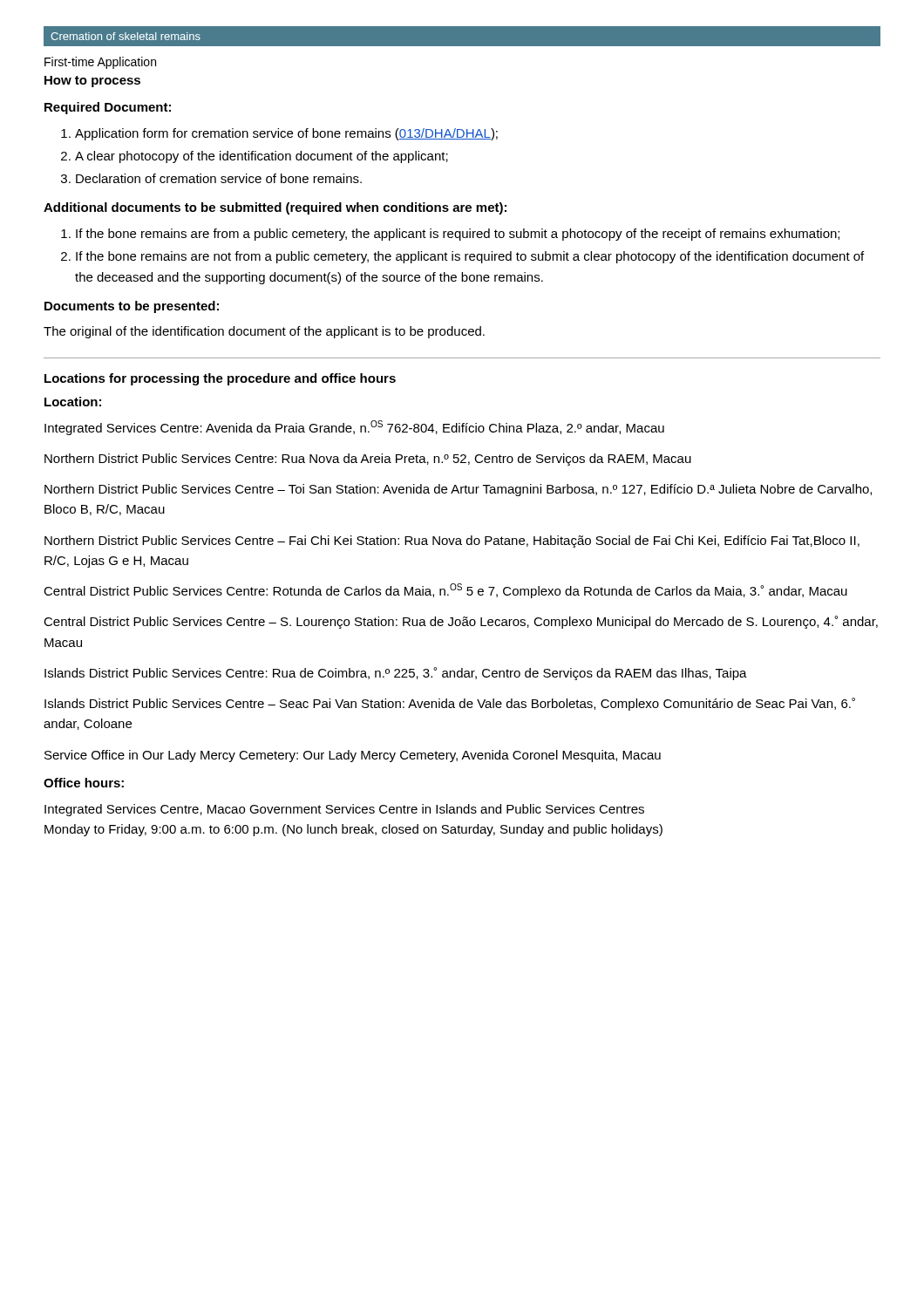Image resolution: width=924 pixels, height=1308 pixels.
Task: Locate the block starting "Central District Public Services Centre: Rotunda de"
Action: [446, 590]
